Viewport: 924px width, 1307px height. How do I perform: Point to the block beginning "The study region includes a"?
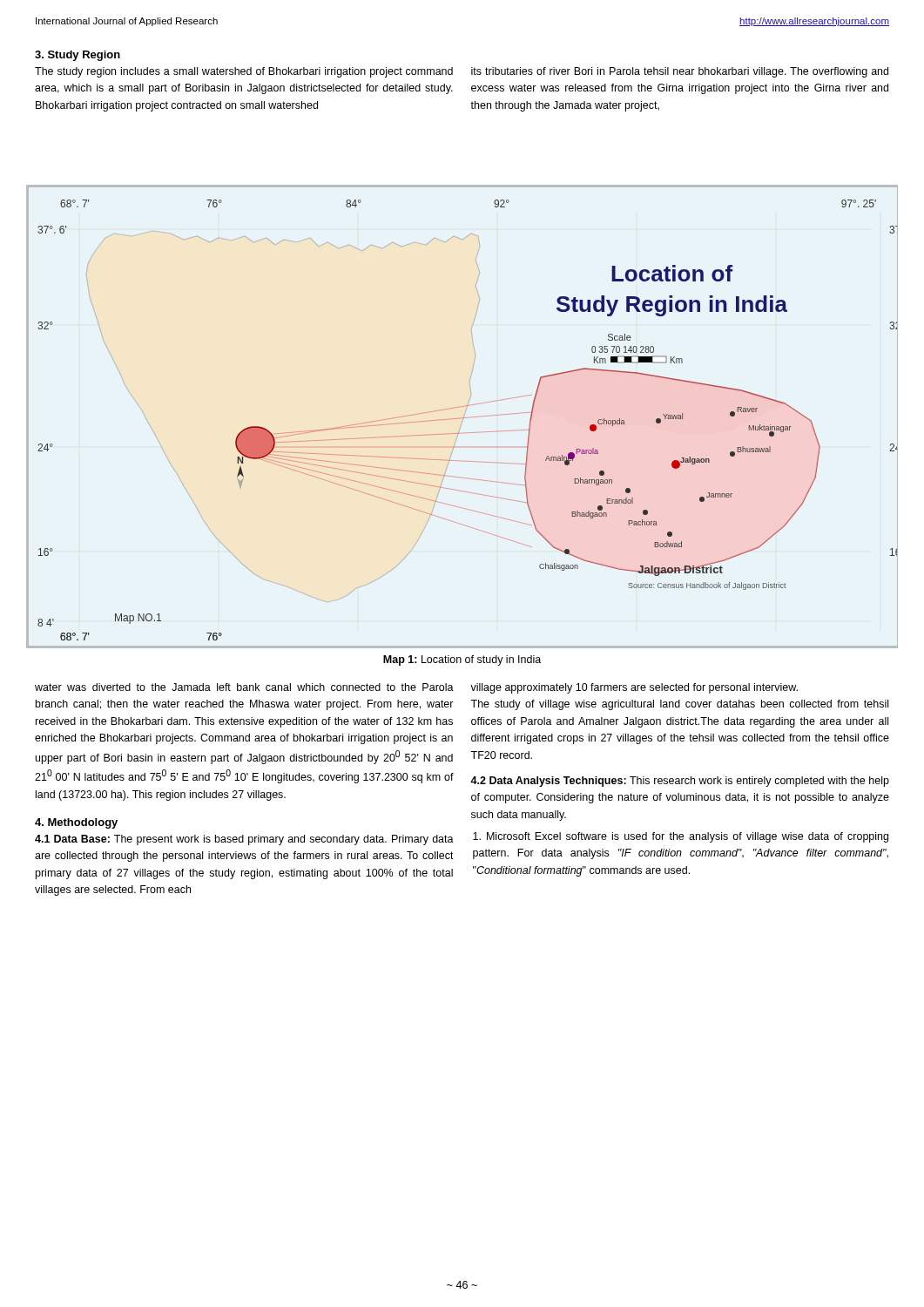244,88
